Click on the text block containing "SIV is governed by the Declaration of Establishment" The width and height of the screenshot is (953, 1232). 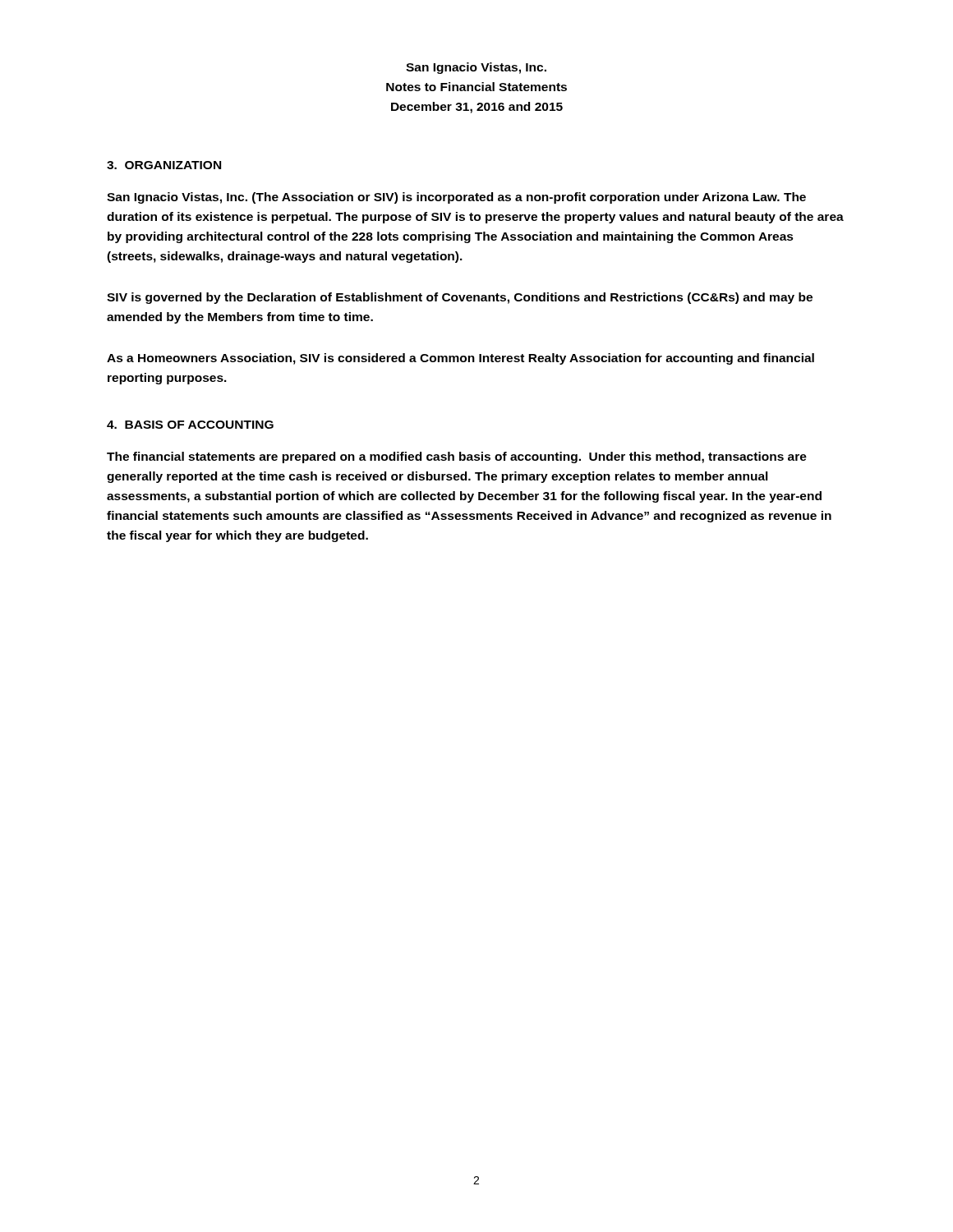460,307
